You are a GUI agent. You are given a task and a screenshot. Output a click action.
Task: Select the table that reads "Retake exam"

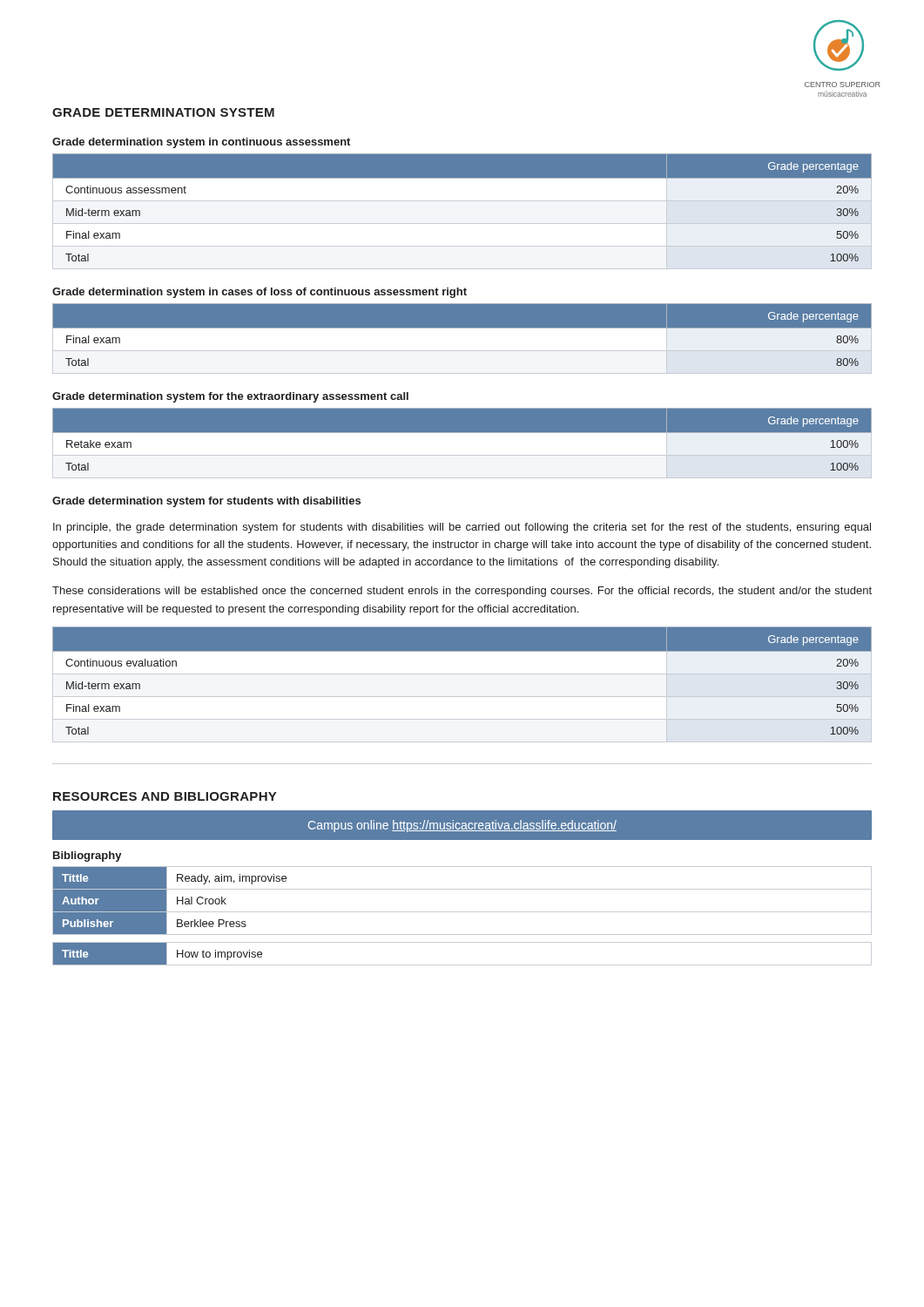[x=462, y=443]
